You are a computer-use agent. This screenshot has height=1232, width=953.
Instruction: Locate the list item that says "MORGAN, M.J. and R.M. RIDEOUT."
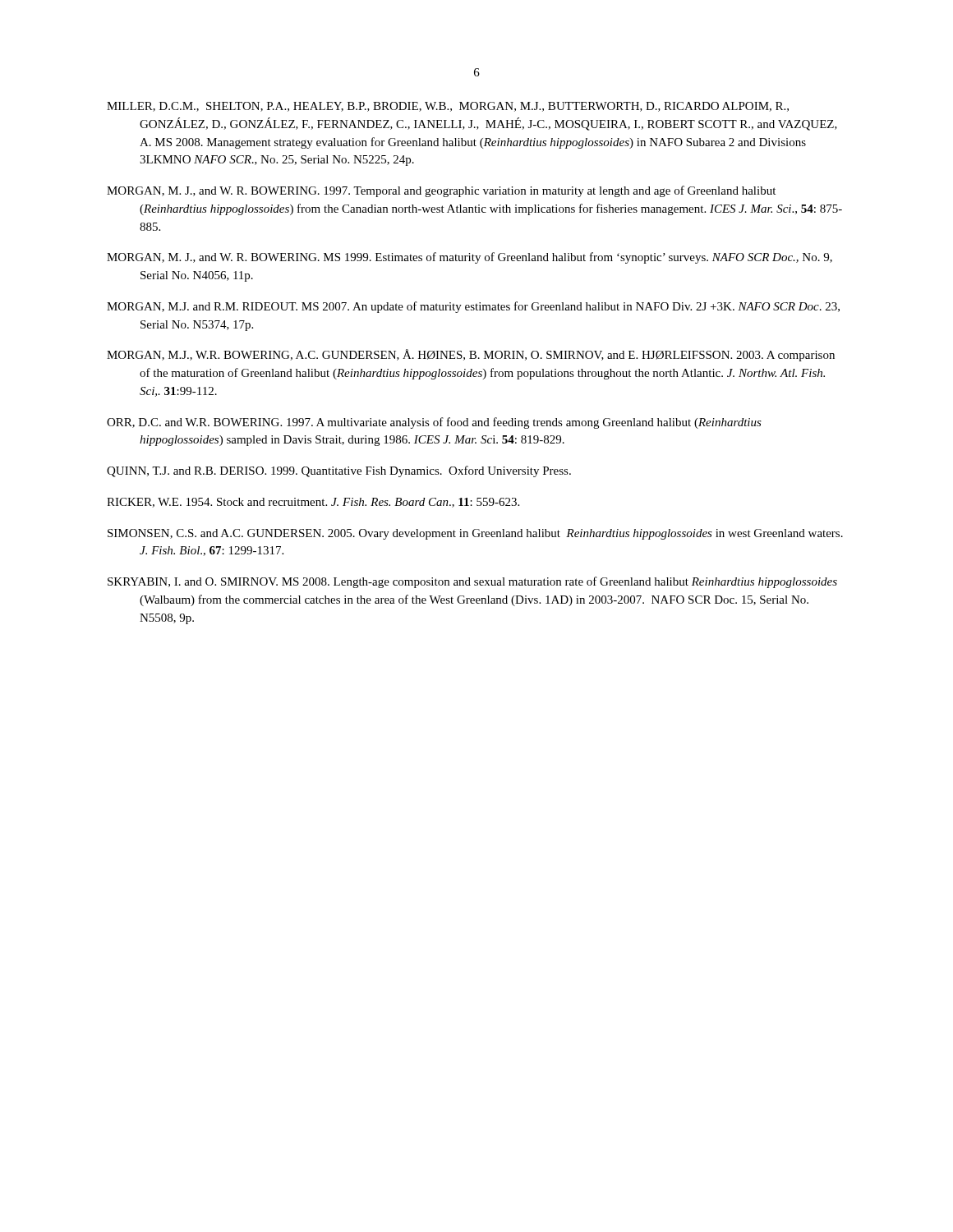pyautogui.click(x=474, y=315)
